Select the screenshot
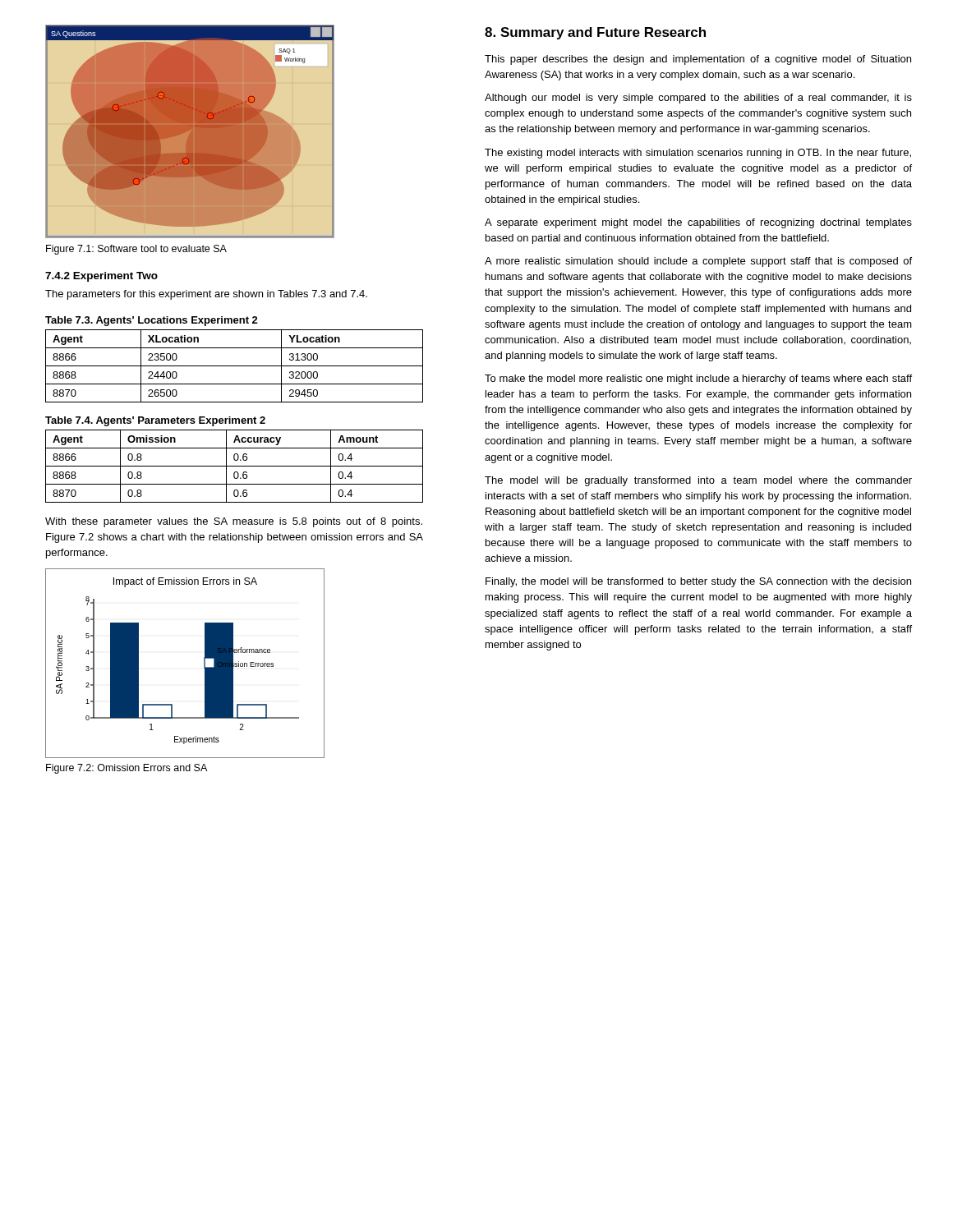This screenshot has width=953, height=1232. (234, 131)
